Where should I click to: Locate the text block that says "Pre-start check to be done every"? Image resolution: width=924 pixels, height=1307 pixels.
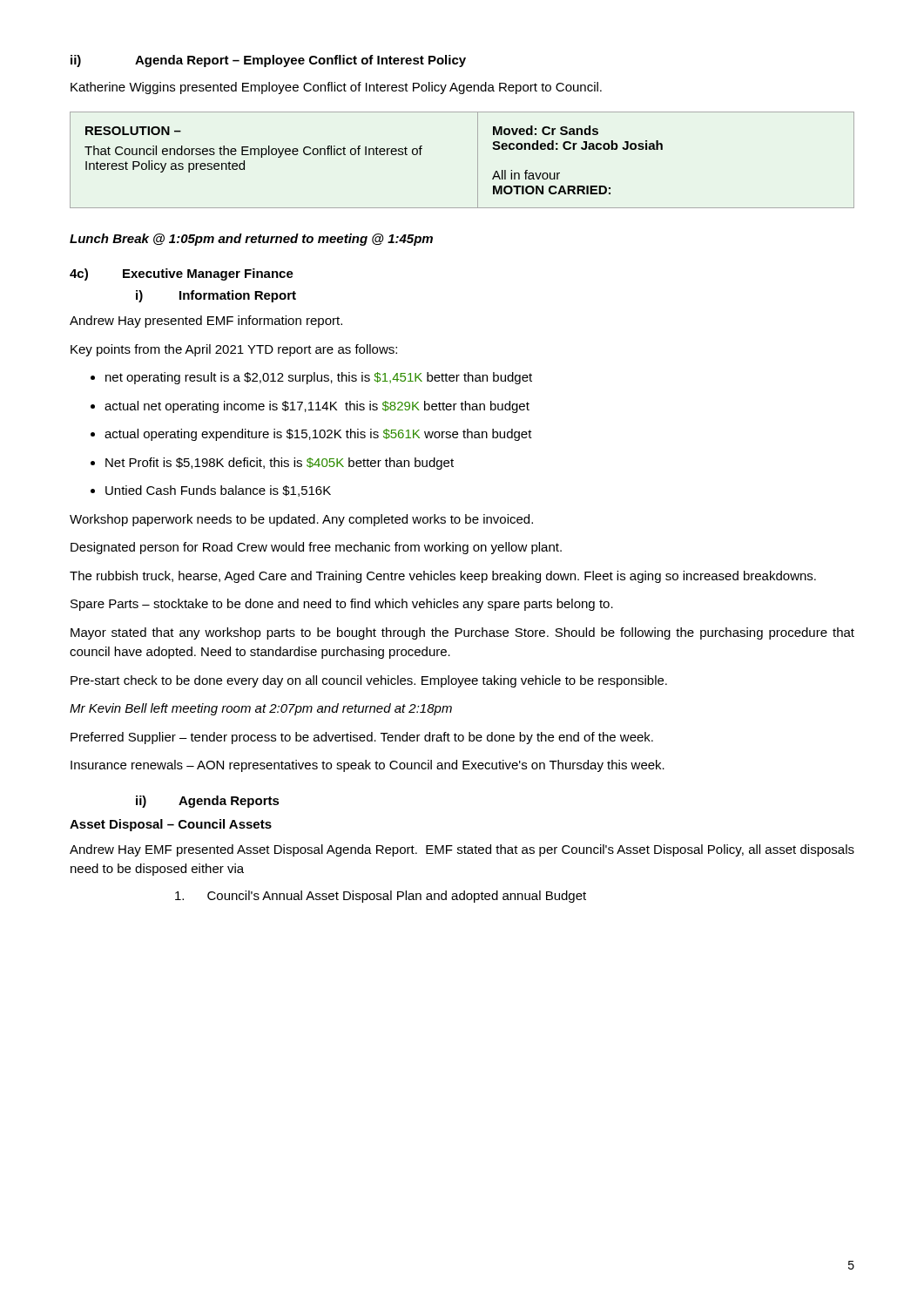(462, 680)
